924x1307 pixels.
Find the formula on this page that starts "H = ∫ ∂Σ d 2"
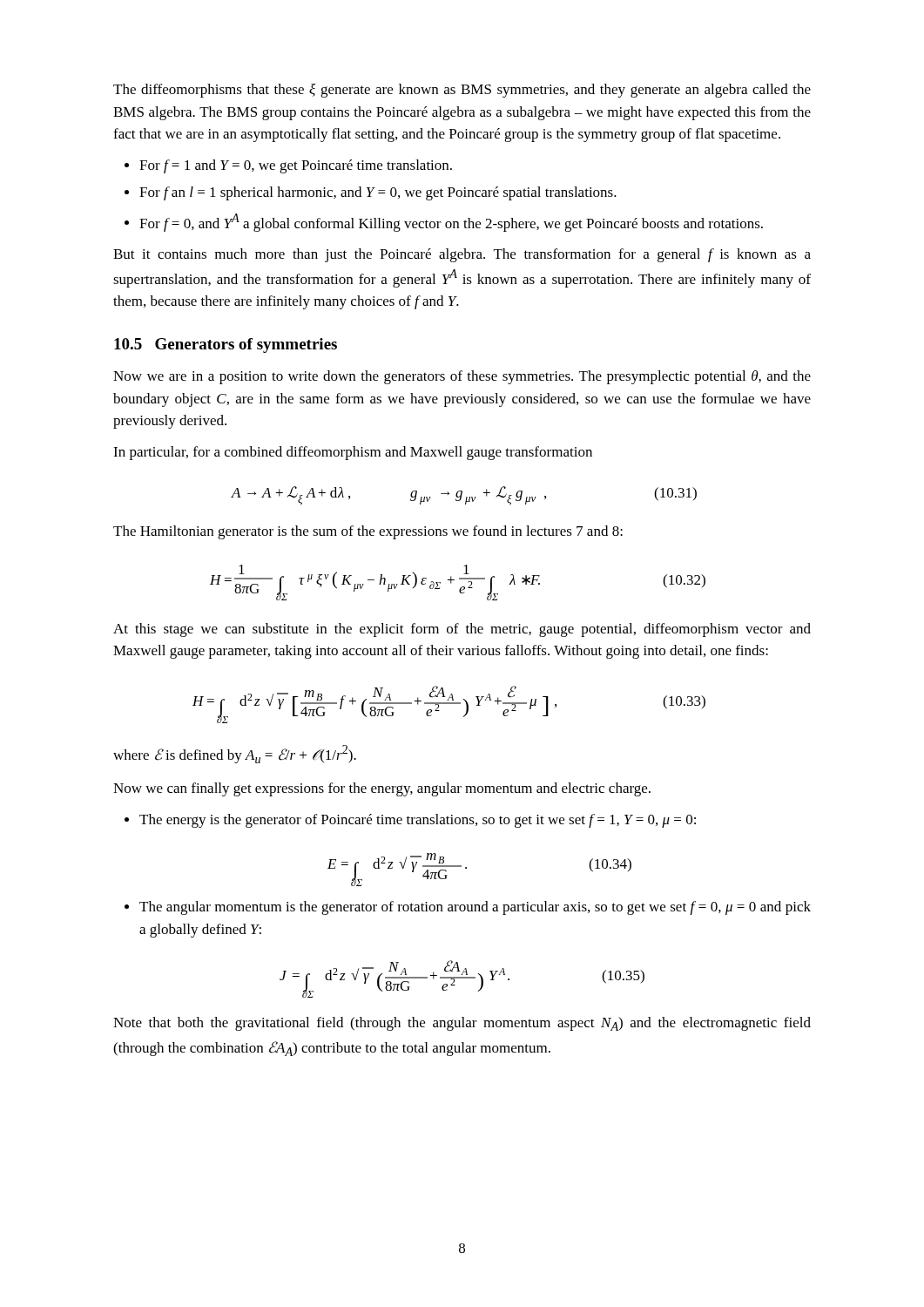point(462,701)
